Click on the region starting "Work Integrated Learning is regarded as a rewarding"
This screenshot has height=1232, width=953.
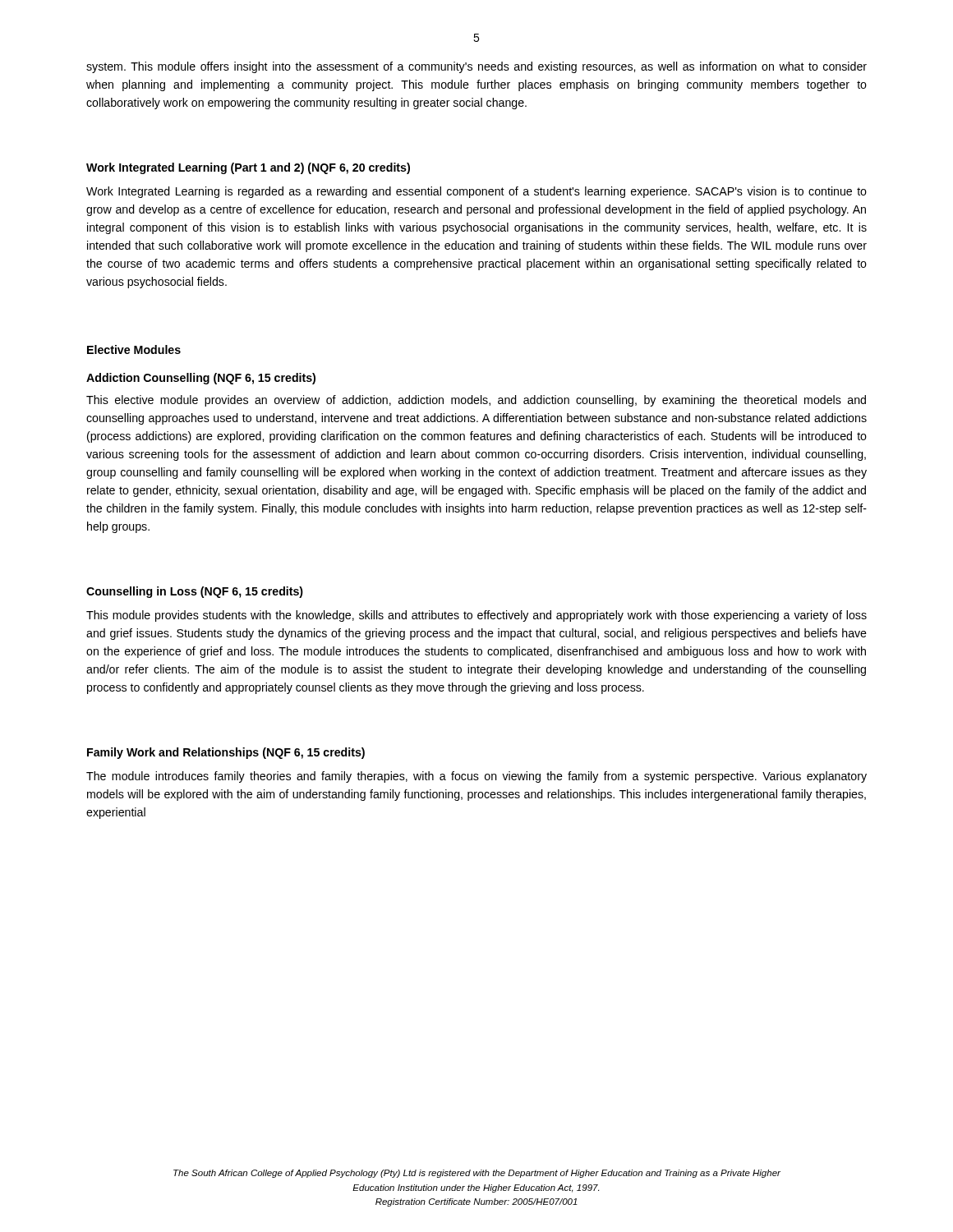(476, 237)
